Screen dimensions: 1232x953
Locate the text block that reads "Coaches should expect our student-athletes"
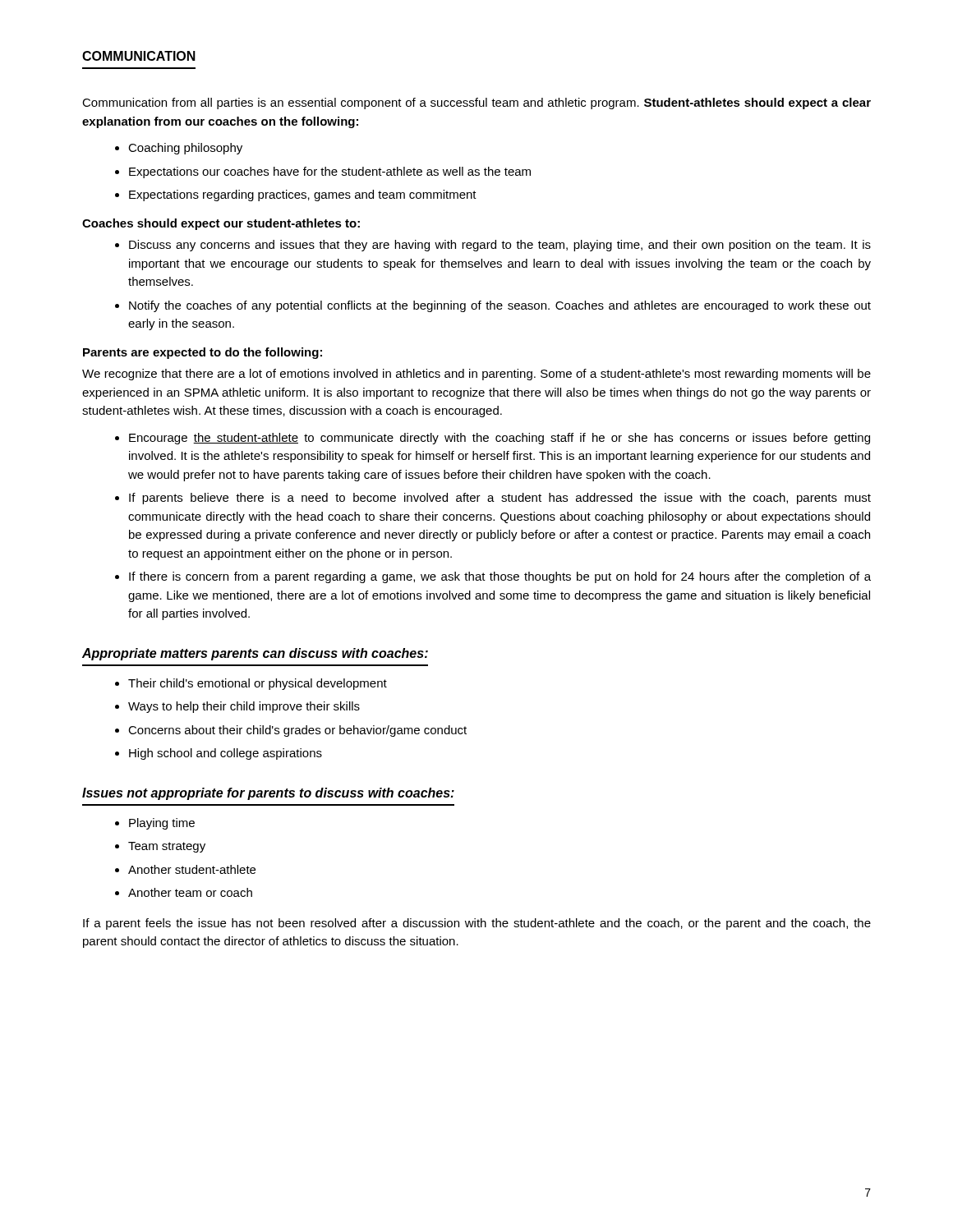click(221, 224)
